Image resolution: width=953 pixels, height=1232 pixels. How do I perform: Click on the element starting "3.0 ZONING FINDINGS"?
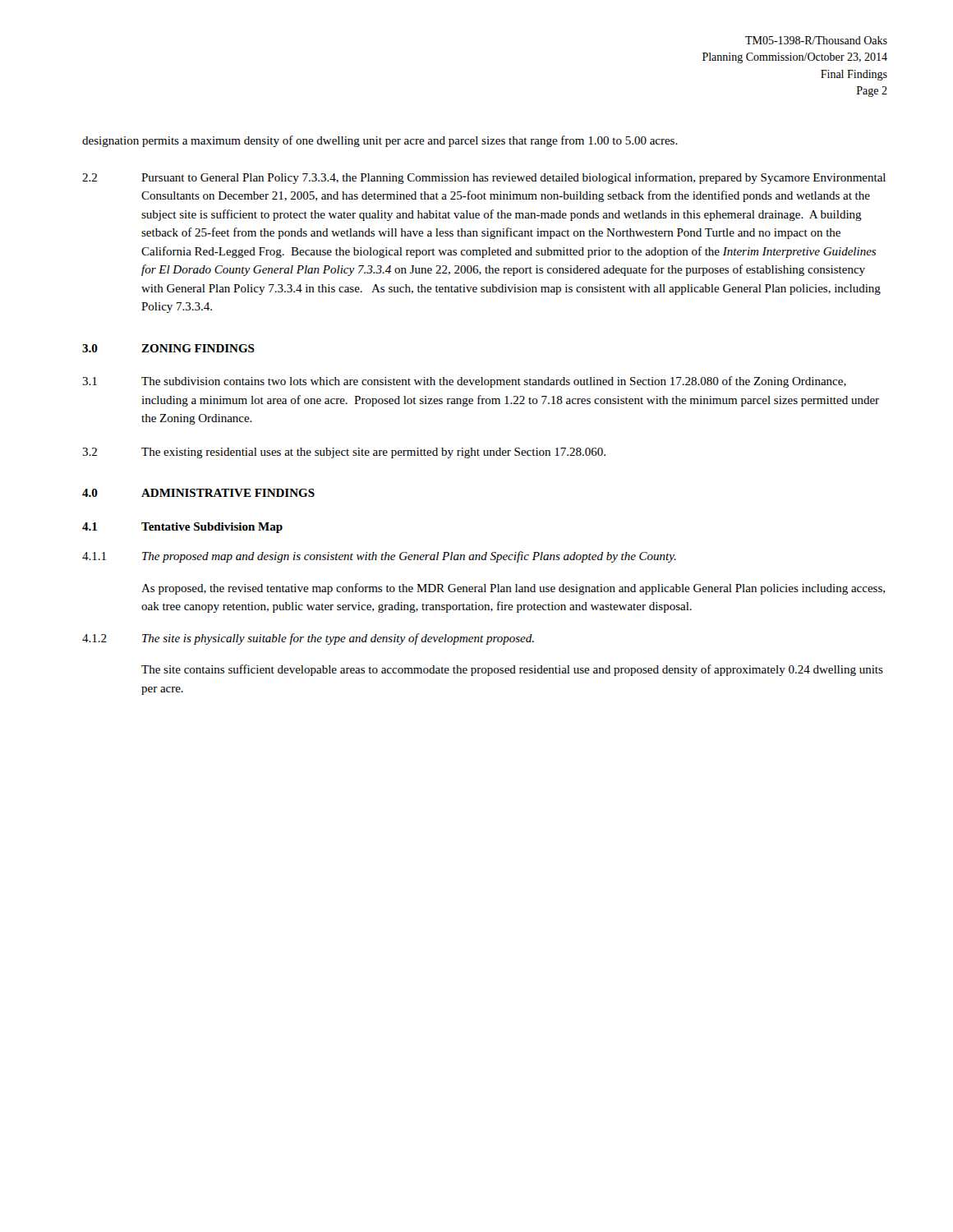pyautogui.click(x=168, y=348)
